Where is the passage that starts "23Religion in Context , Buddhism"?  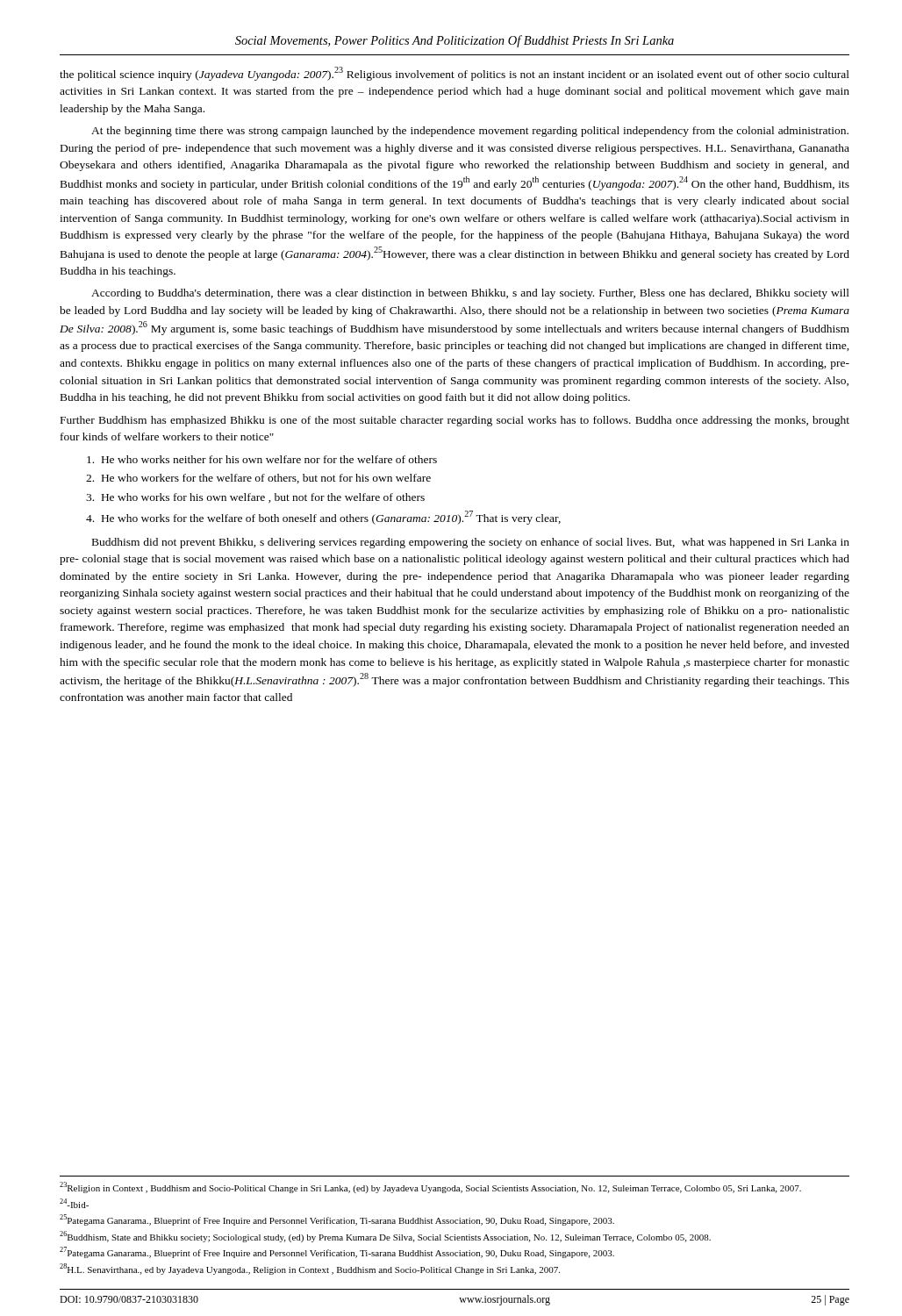[431, 1187]
